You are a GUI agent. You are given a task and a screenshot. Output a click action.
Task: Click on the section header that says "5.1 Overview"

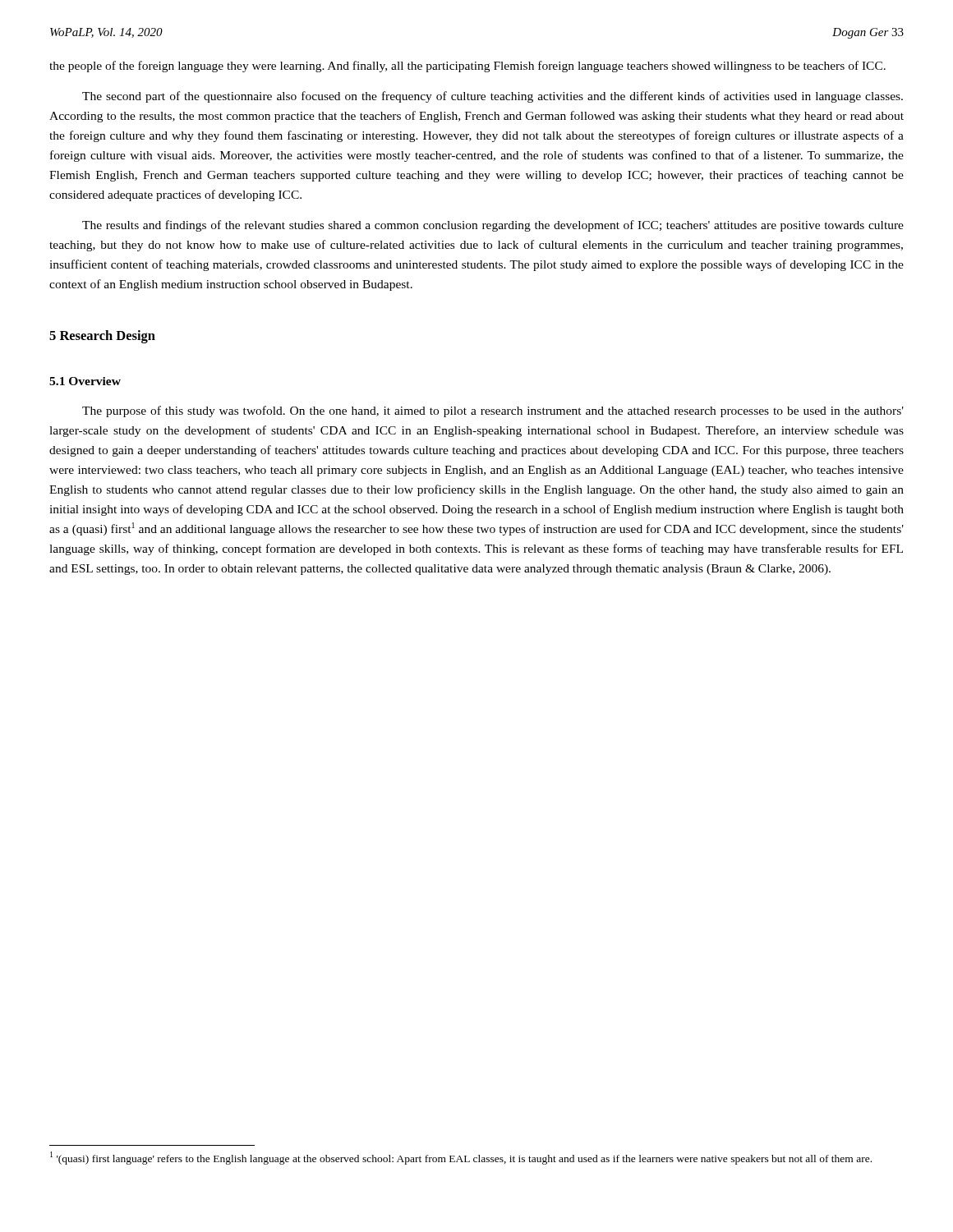click(85, 381)
